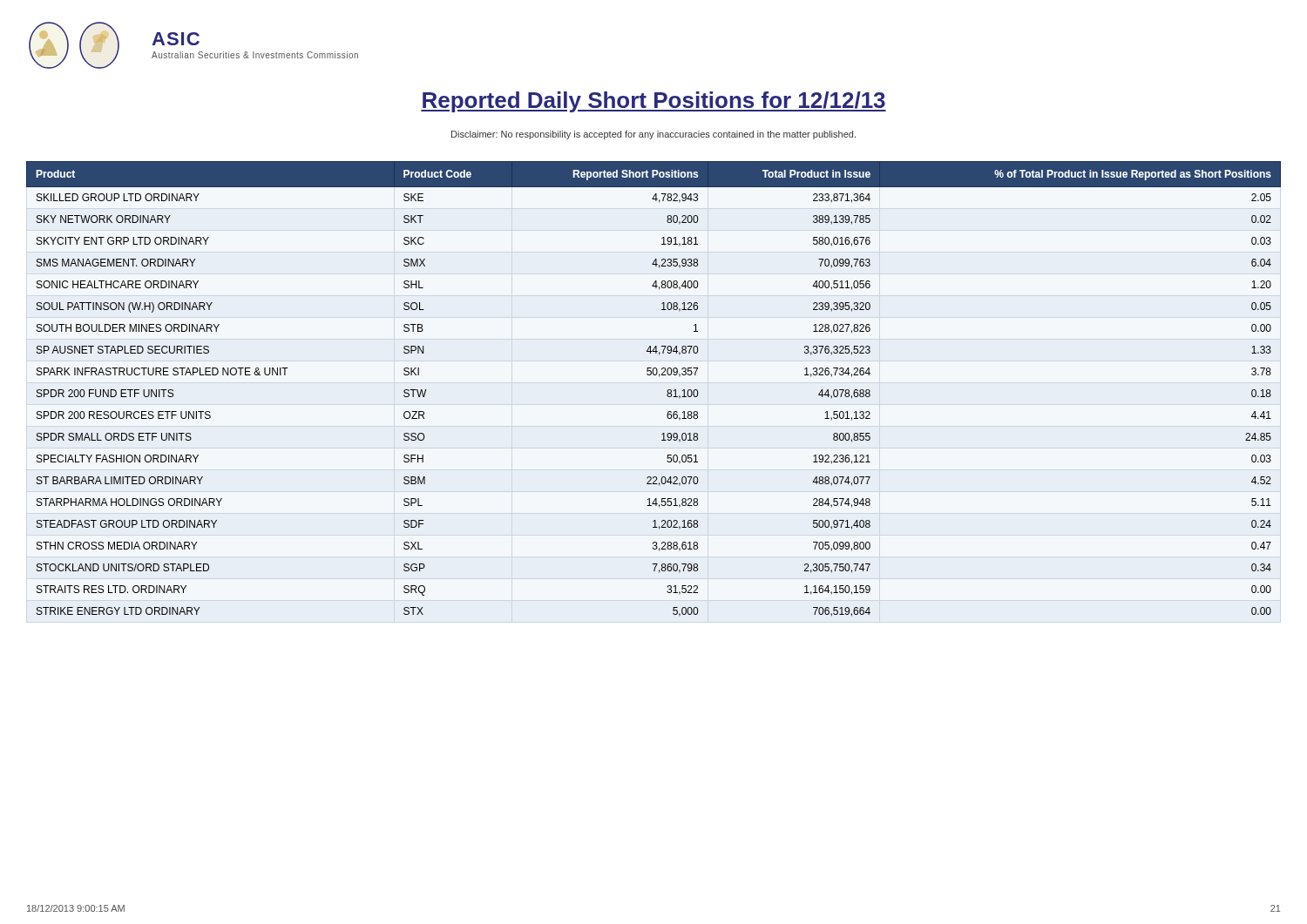Select the table
This screenshot has height=924, width=1307.
(654, 392)
